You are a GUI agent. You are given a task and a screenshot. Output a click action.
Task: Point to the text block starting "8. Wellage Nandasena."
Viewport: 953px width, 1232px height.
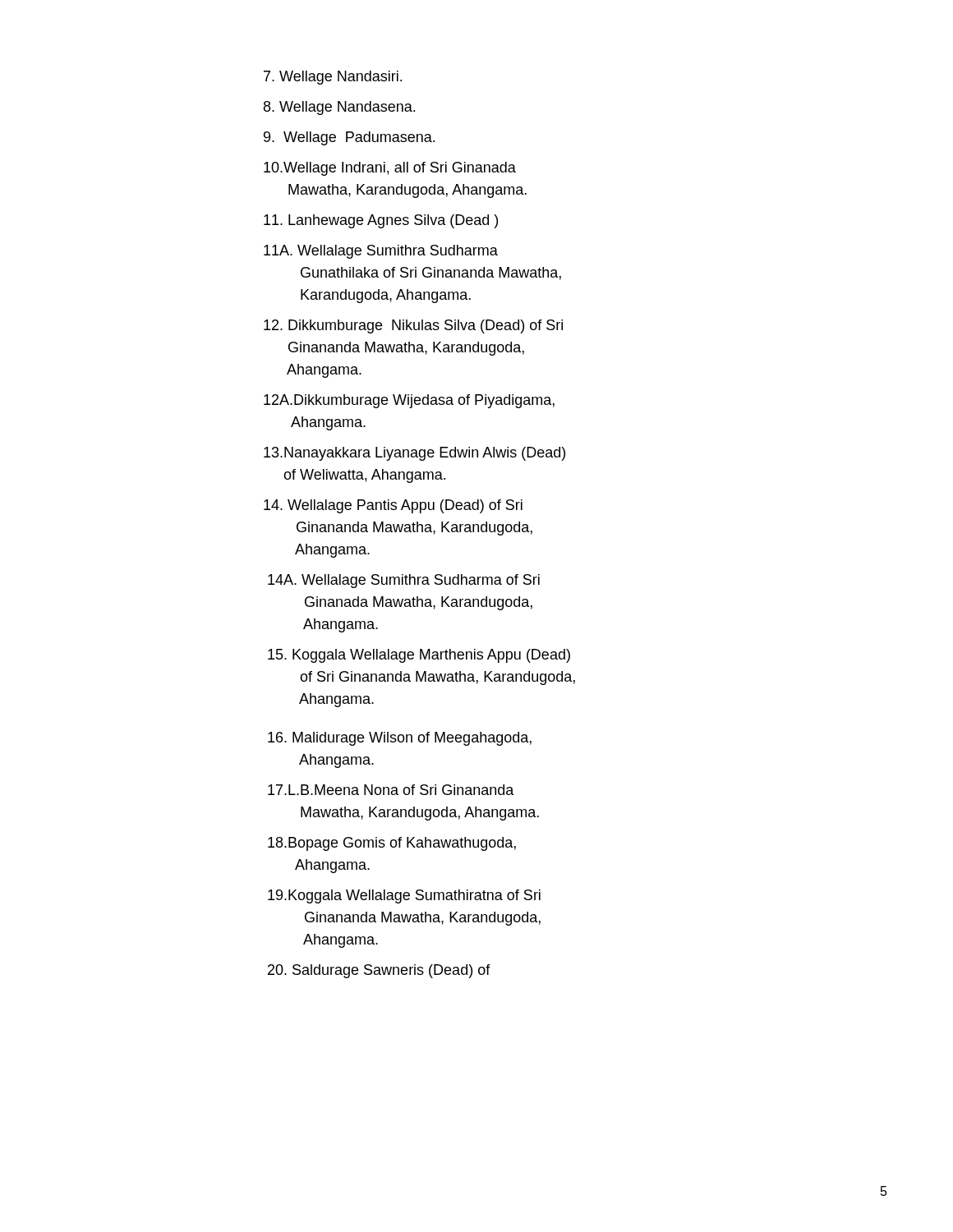coord(340,107)
